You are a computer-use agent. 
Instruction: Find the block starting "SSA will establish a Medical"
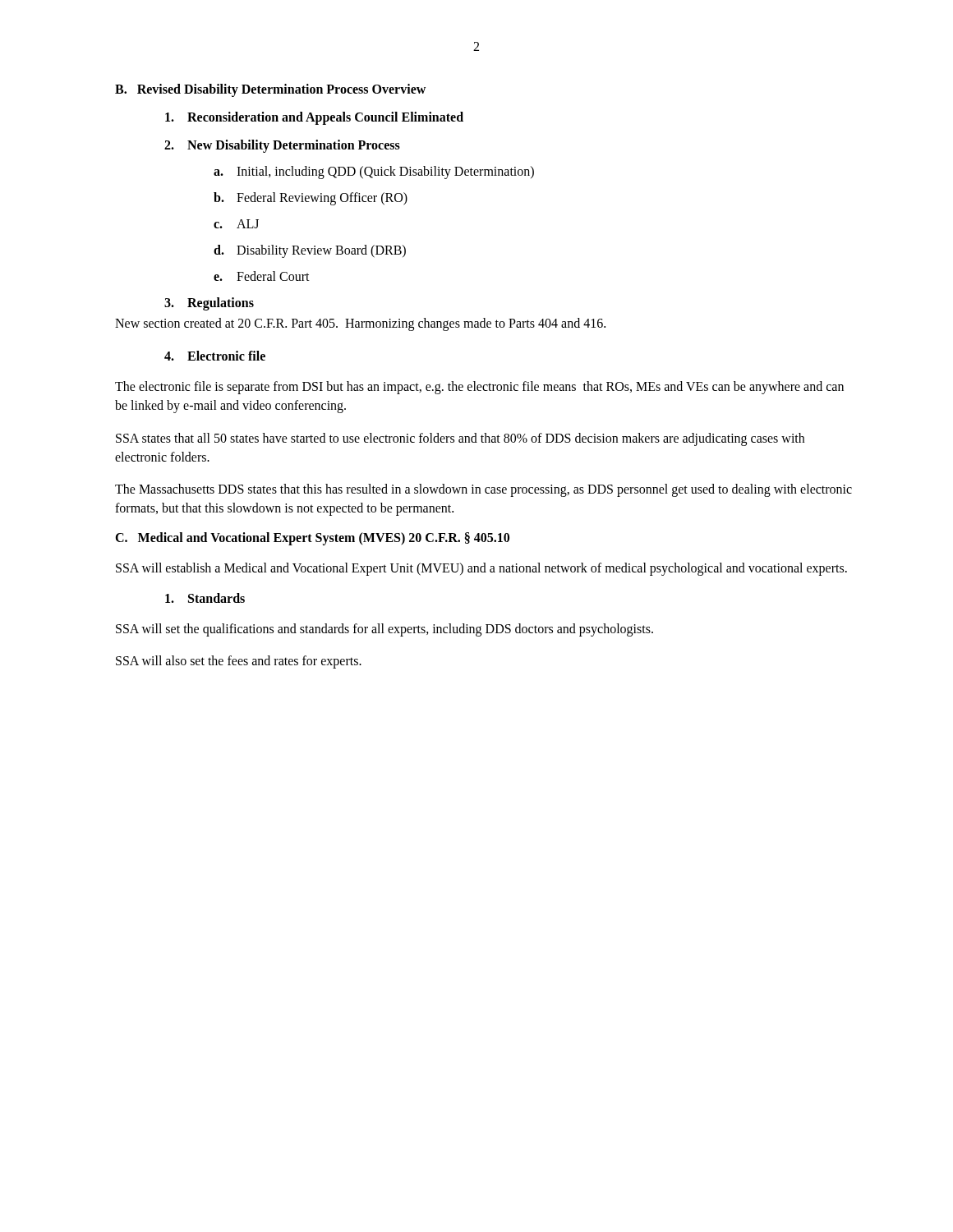click(x=481, y=568)
